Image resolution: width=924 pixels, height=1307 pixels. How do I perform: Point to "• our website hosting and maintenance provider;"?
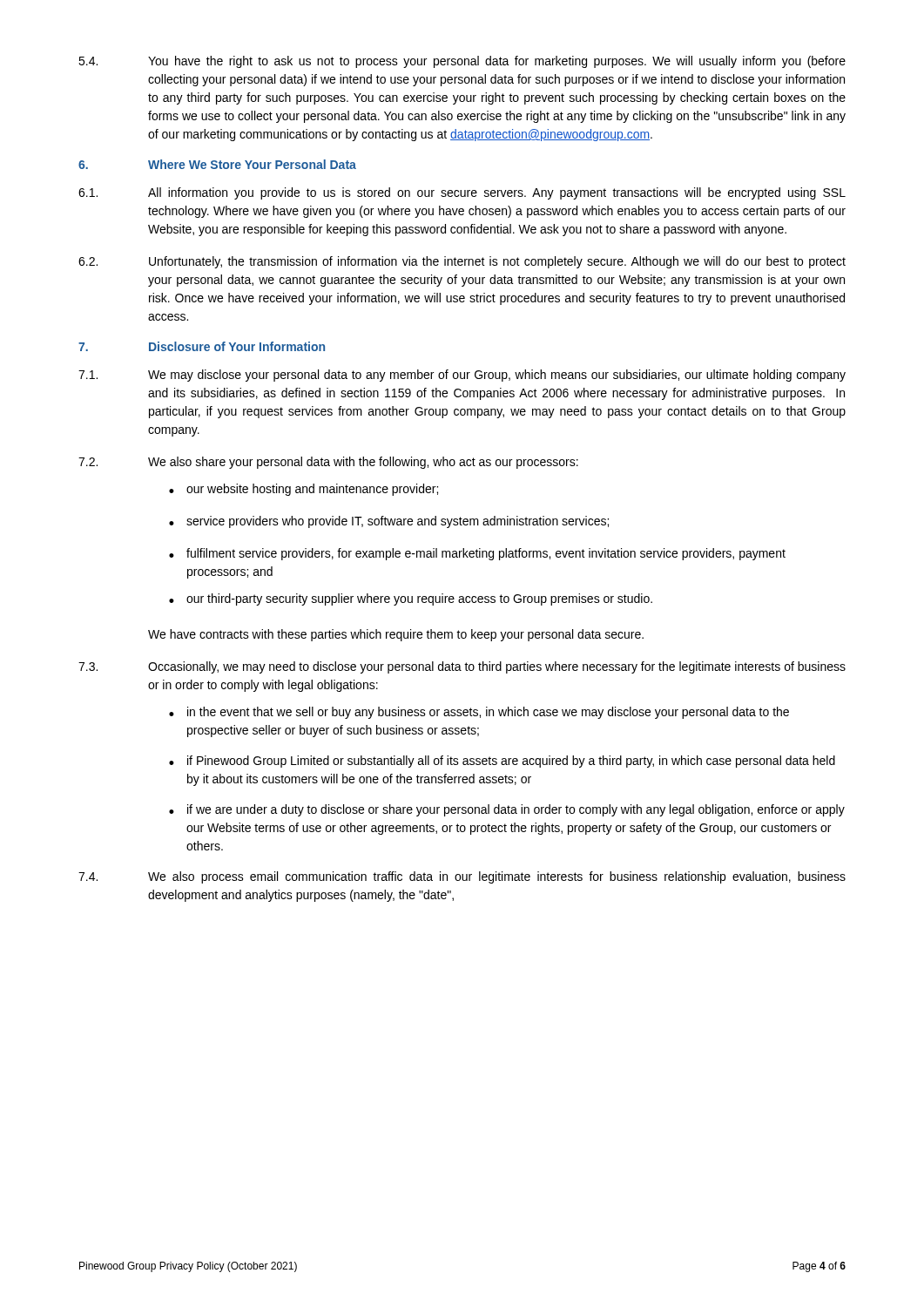pyautogui.click(x=304, y=490)
